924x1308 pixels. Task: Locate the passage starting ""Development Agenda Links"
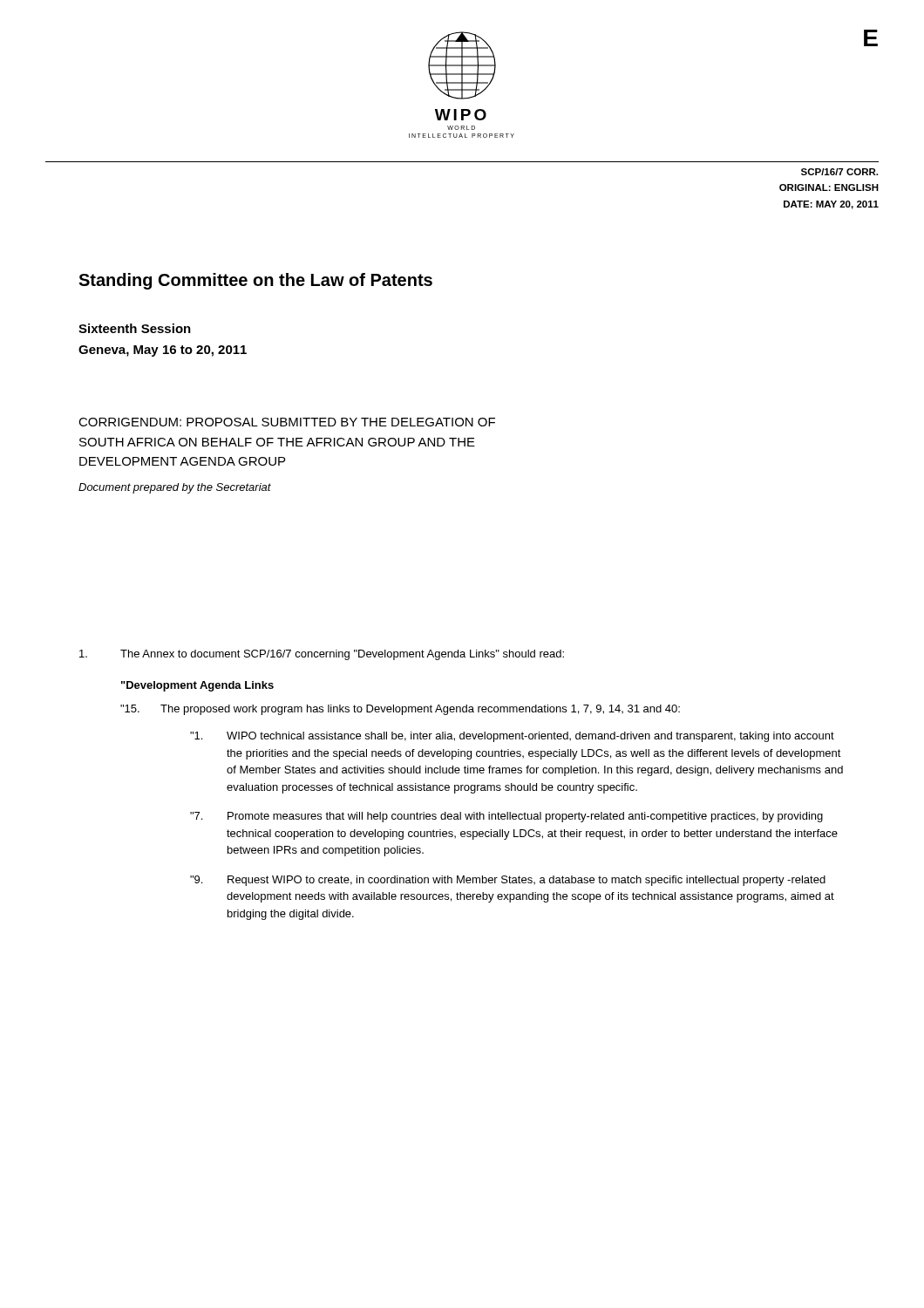pos(197,684)
